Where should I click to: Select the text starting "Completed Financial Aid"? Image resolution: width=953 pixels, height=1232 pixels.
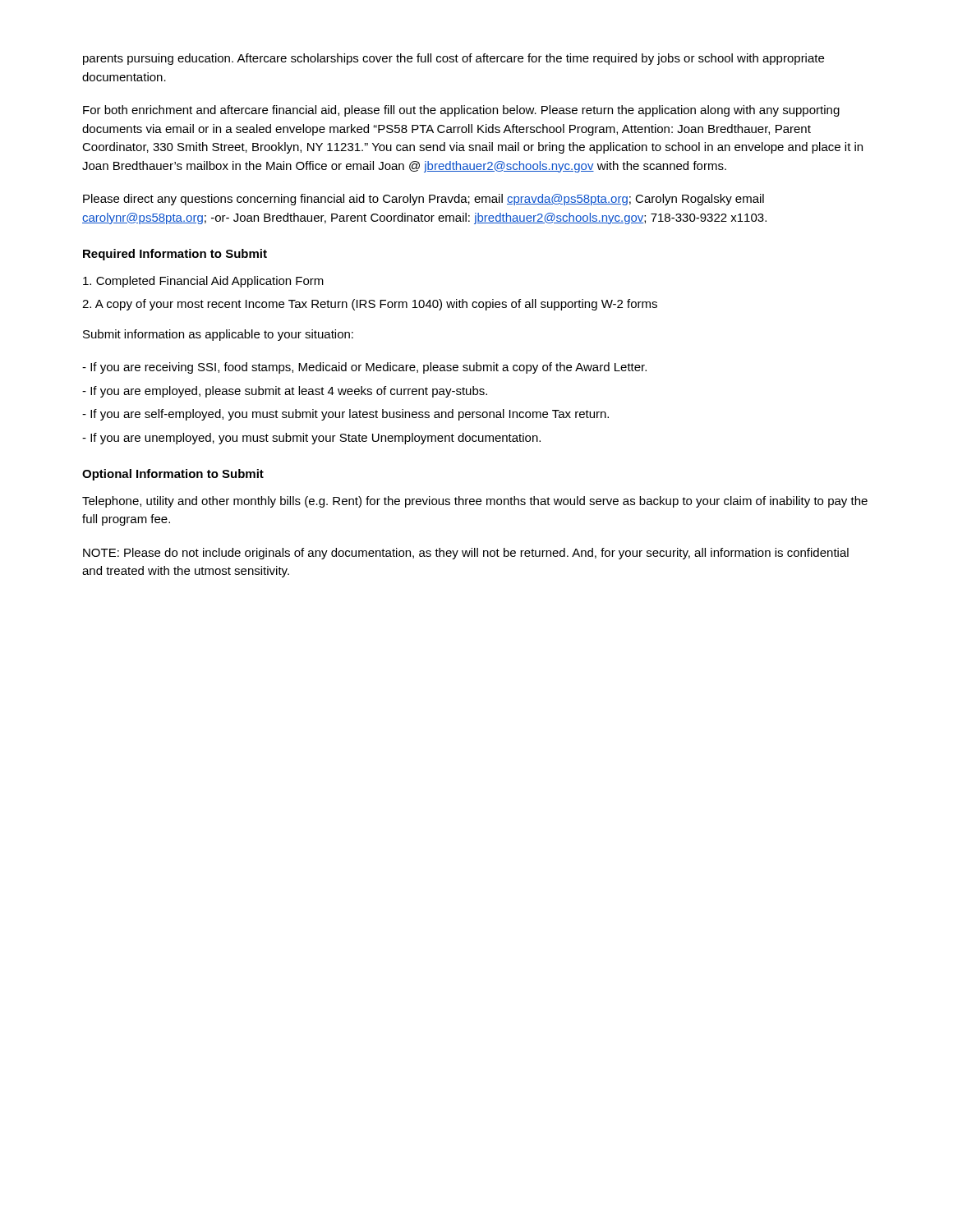(x=203, y=280)
